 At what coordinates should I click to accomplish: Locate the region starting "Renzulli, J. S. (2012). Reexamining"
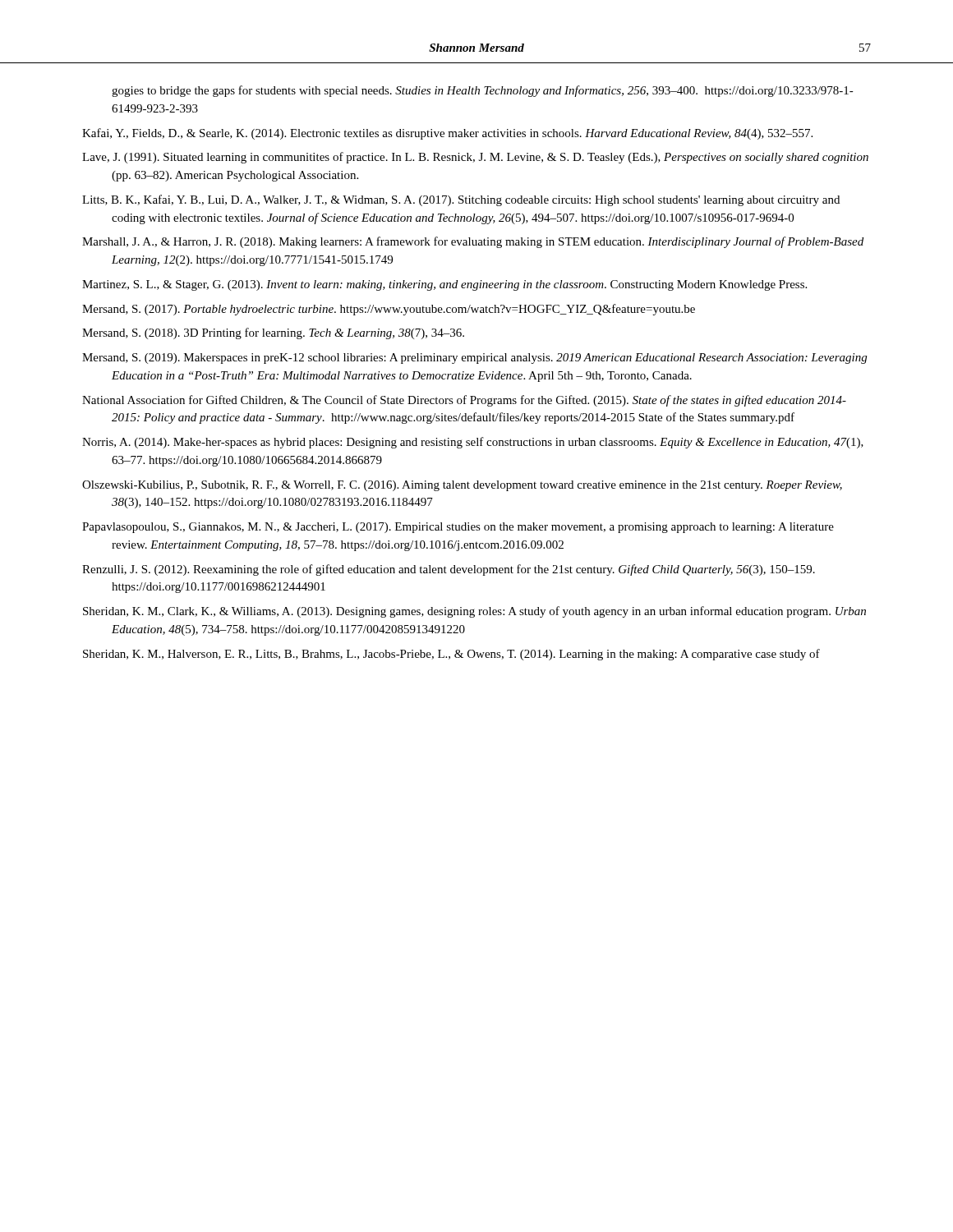[x=449, y=578]
